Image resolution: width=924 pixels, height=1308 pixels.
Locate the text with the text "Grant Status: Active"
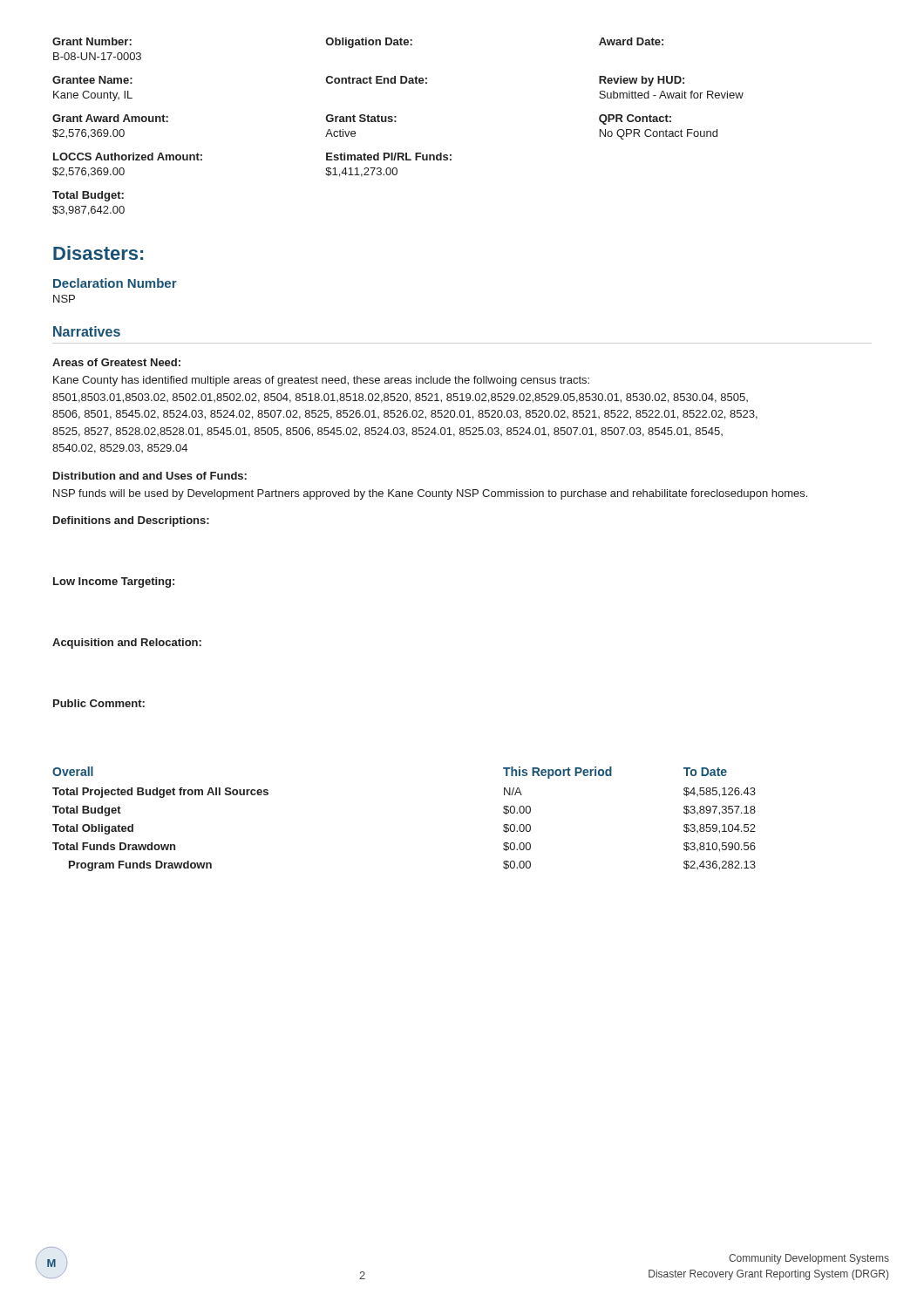click(x=361, y=118)
